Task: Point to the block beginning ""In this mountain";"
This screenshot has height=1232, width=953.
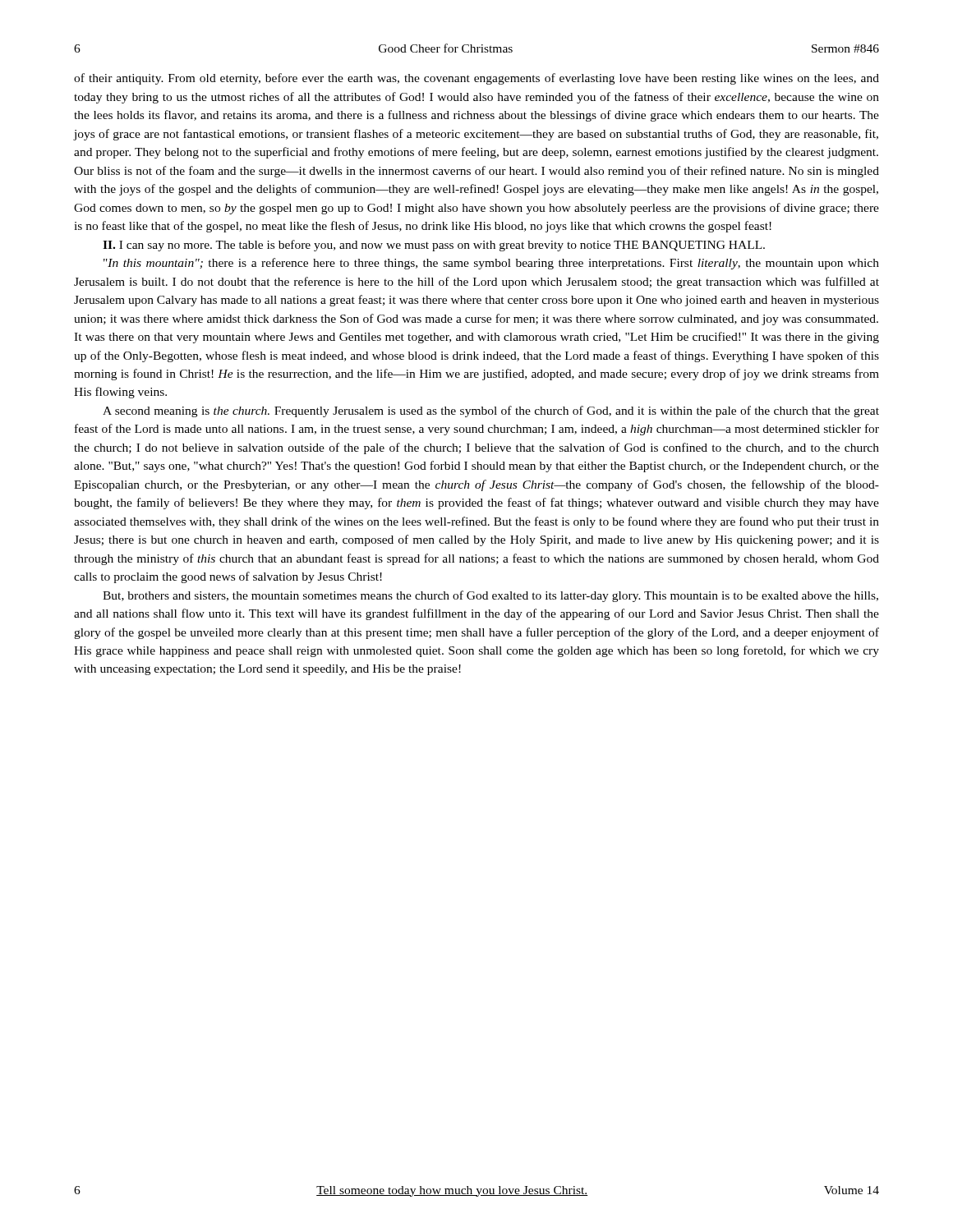Action: tap(476, 328)
